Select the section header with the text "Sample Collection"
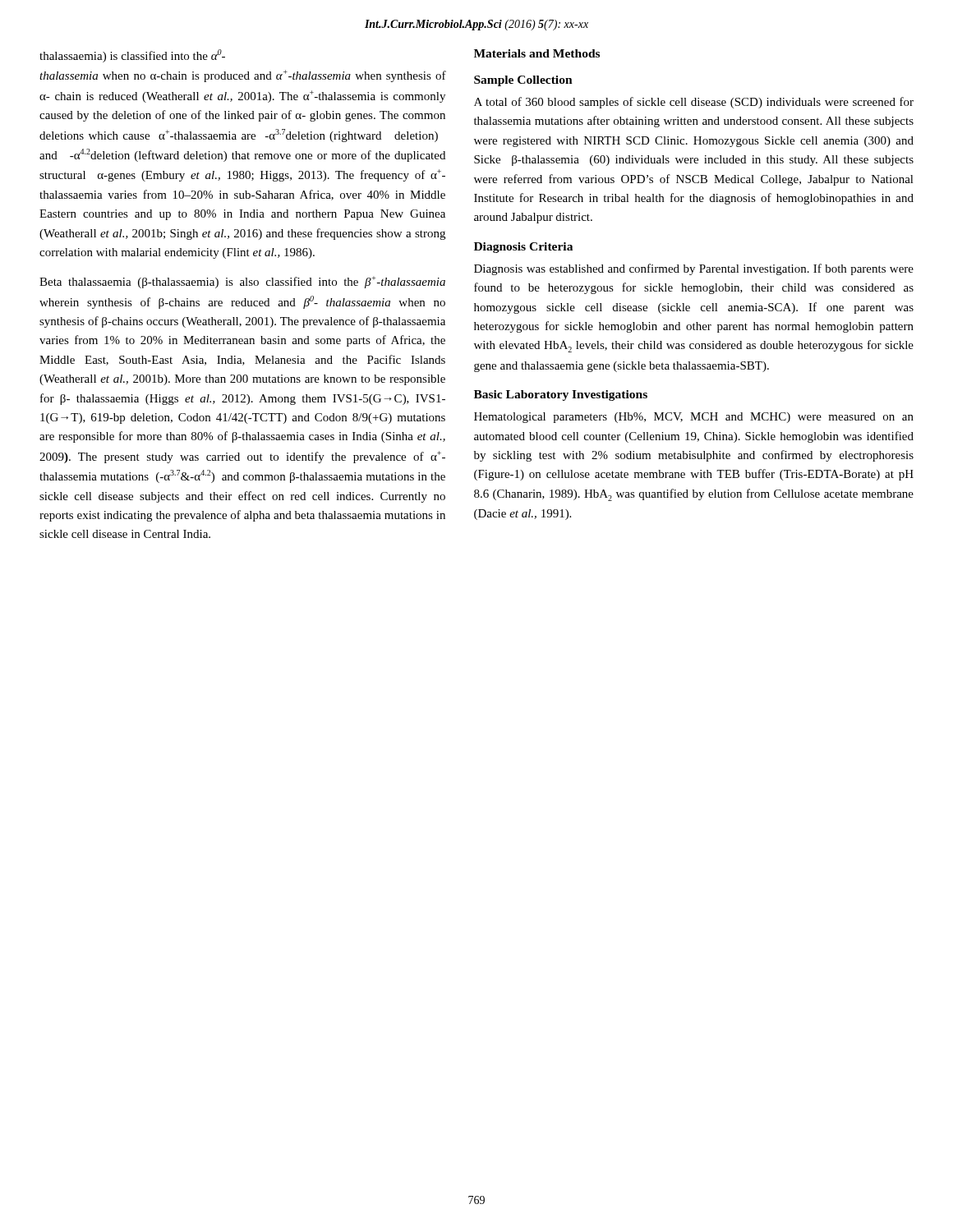This screenshot has width=953, height=1232. click(x=523, y=79)
